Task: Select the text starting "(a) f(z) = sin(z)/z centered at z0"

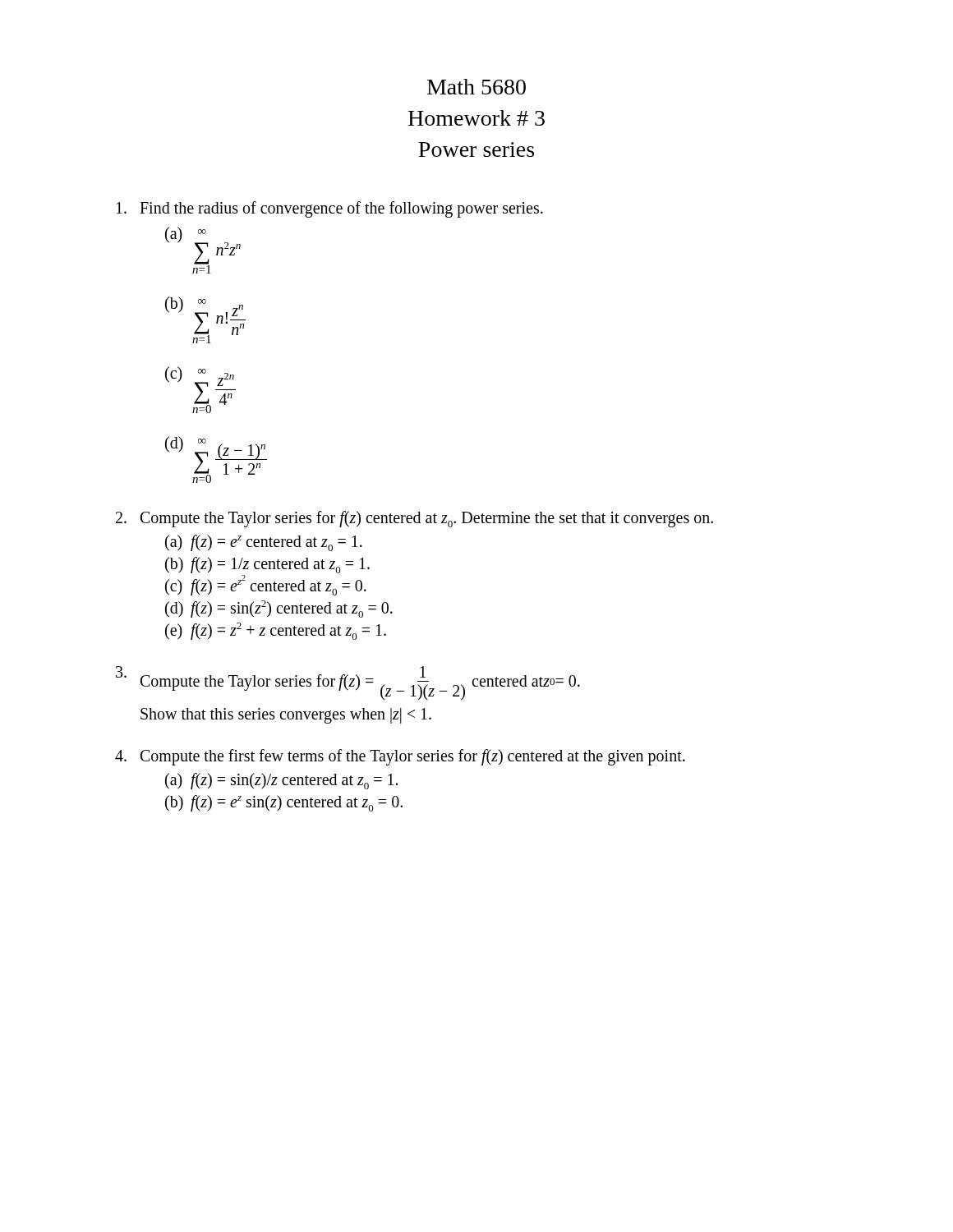Action: click(x=282, y=780)
